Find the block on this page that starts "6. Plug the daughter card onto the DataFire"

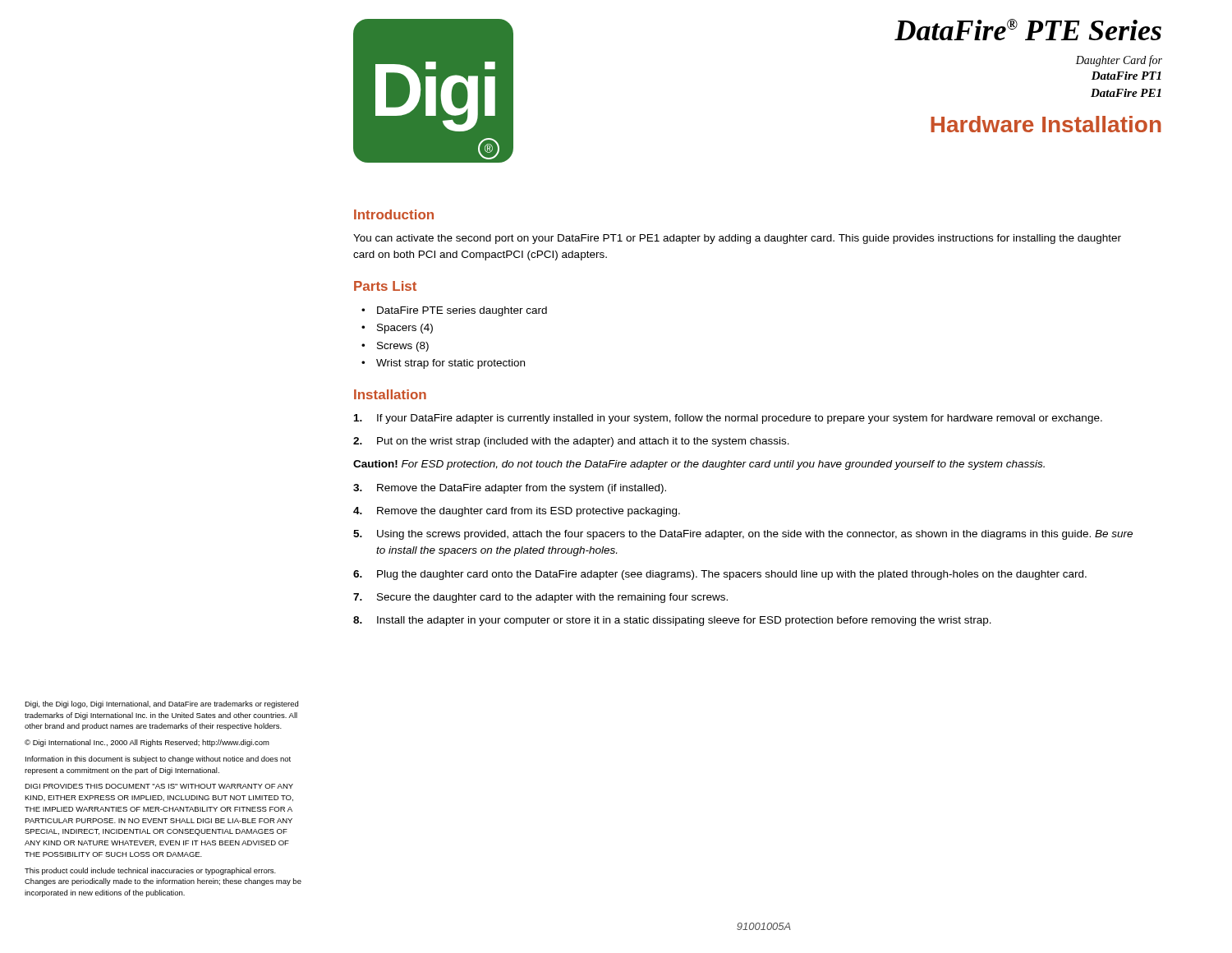click(747, 574)
